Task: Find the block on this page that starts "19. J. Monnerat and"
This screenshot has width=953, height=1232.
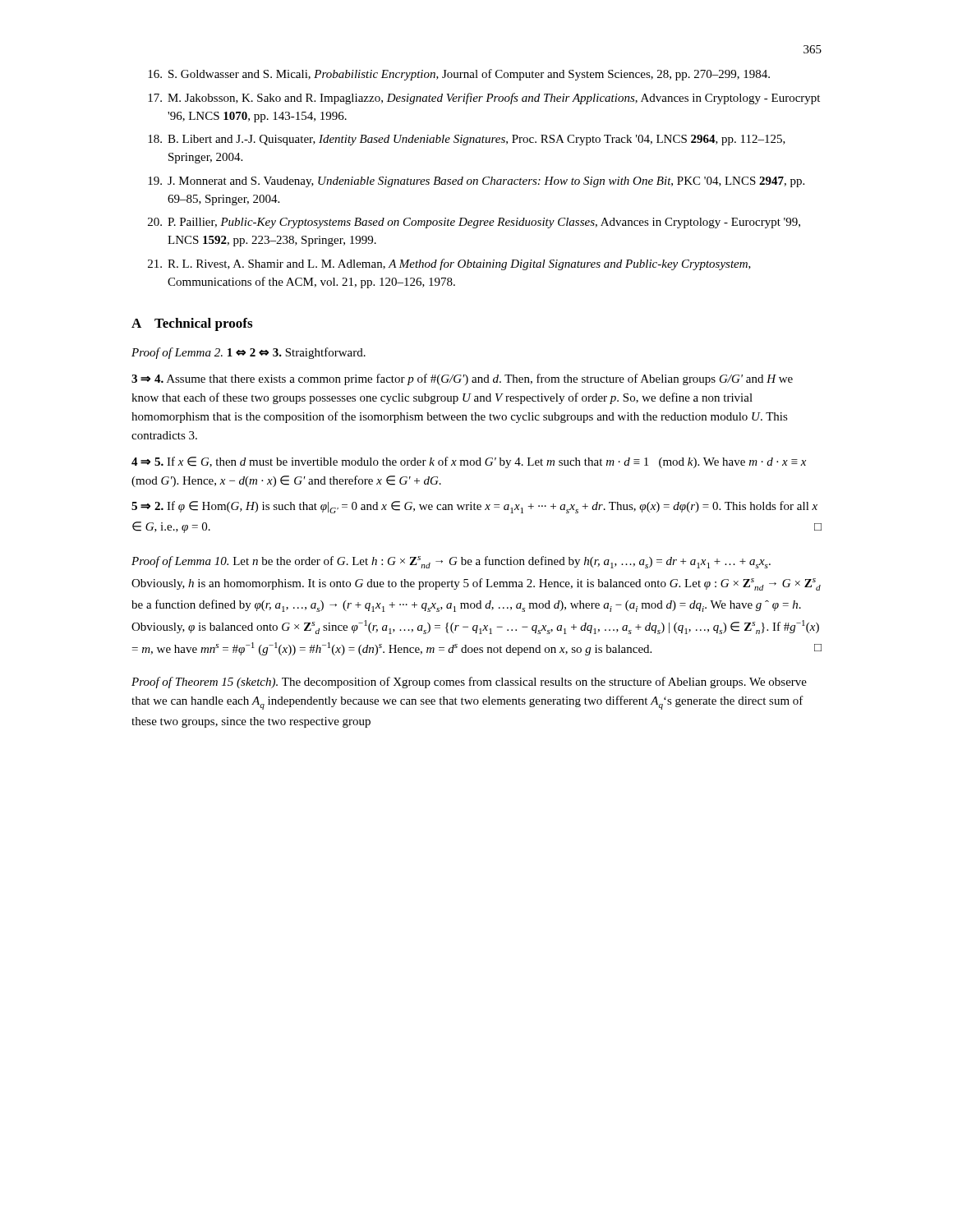Action: (476, 190)
